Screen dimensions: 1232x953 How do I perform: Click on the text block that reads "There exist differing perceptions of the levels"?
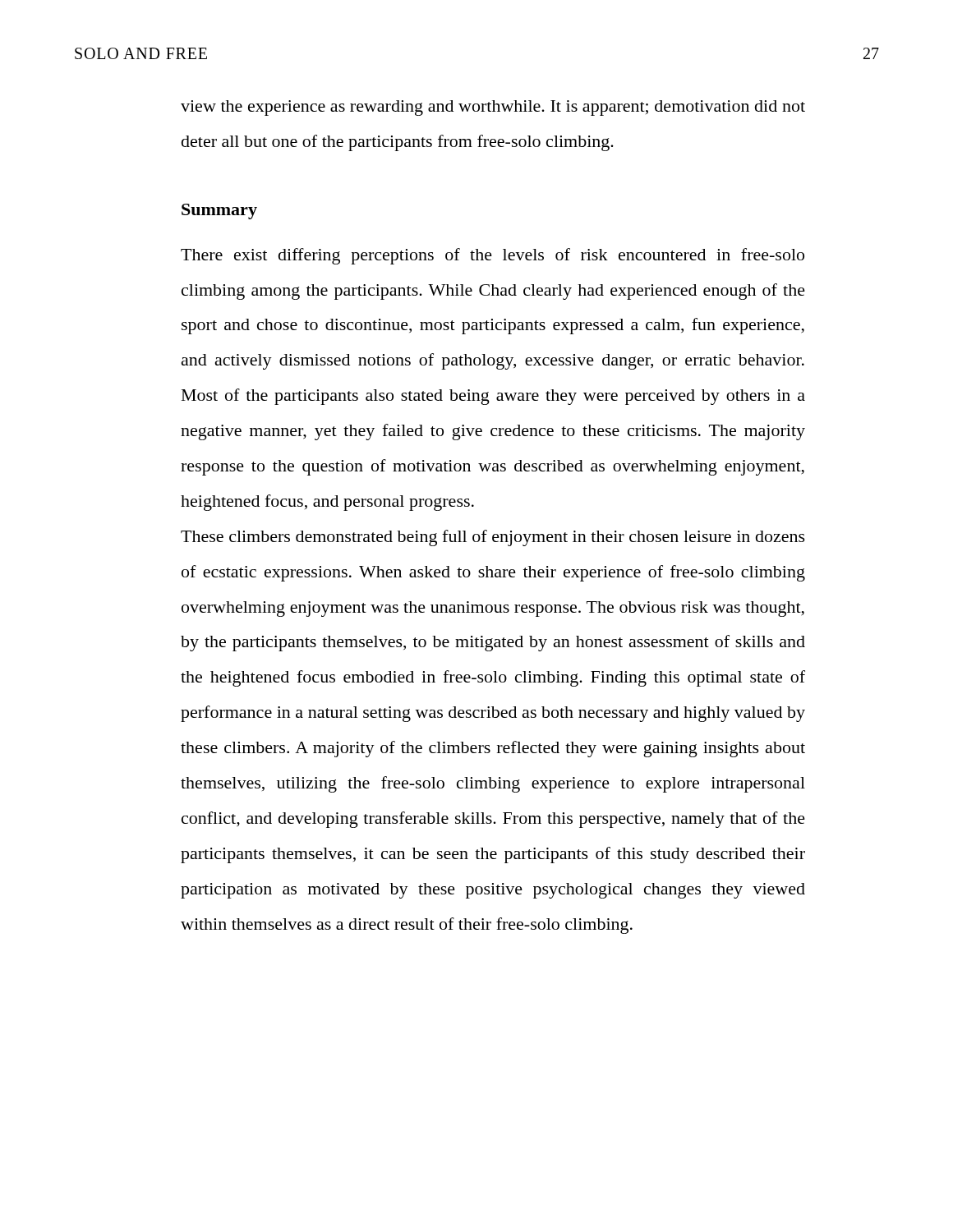[x=493, y=378]
